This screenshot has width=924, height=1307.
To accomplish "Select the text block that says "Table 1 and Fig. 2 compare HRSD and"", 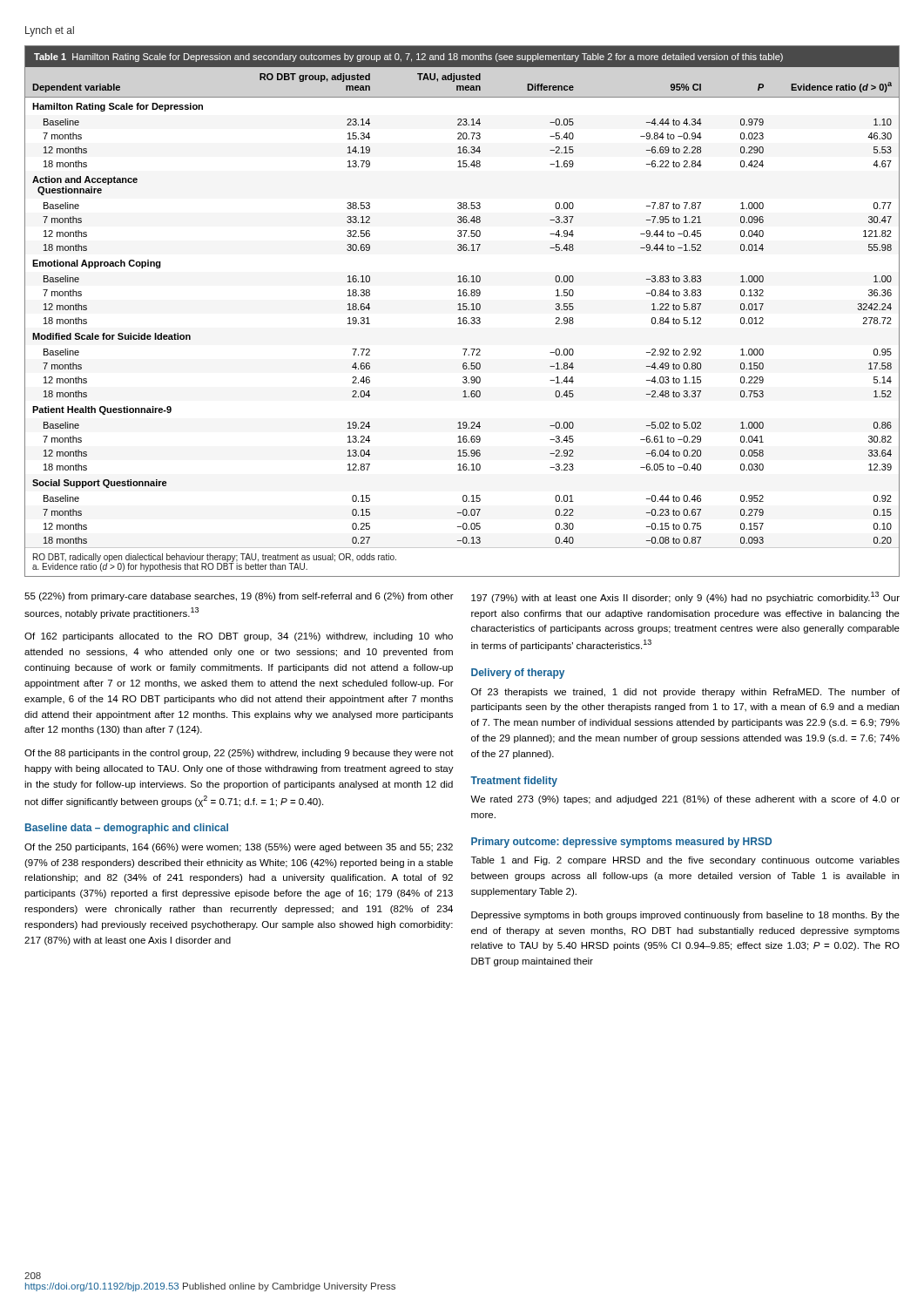I will [x=685, y=876].
